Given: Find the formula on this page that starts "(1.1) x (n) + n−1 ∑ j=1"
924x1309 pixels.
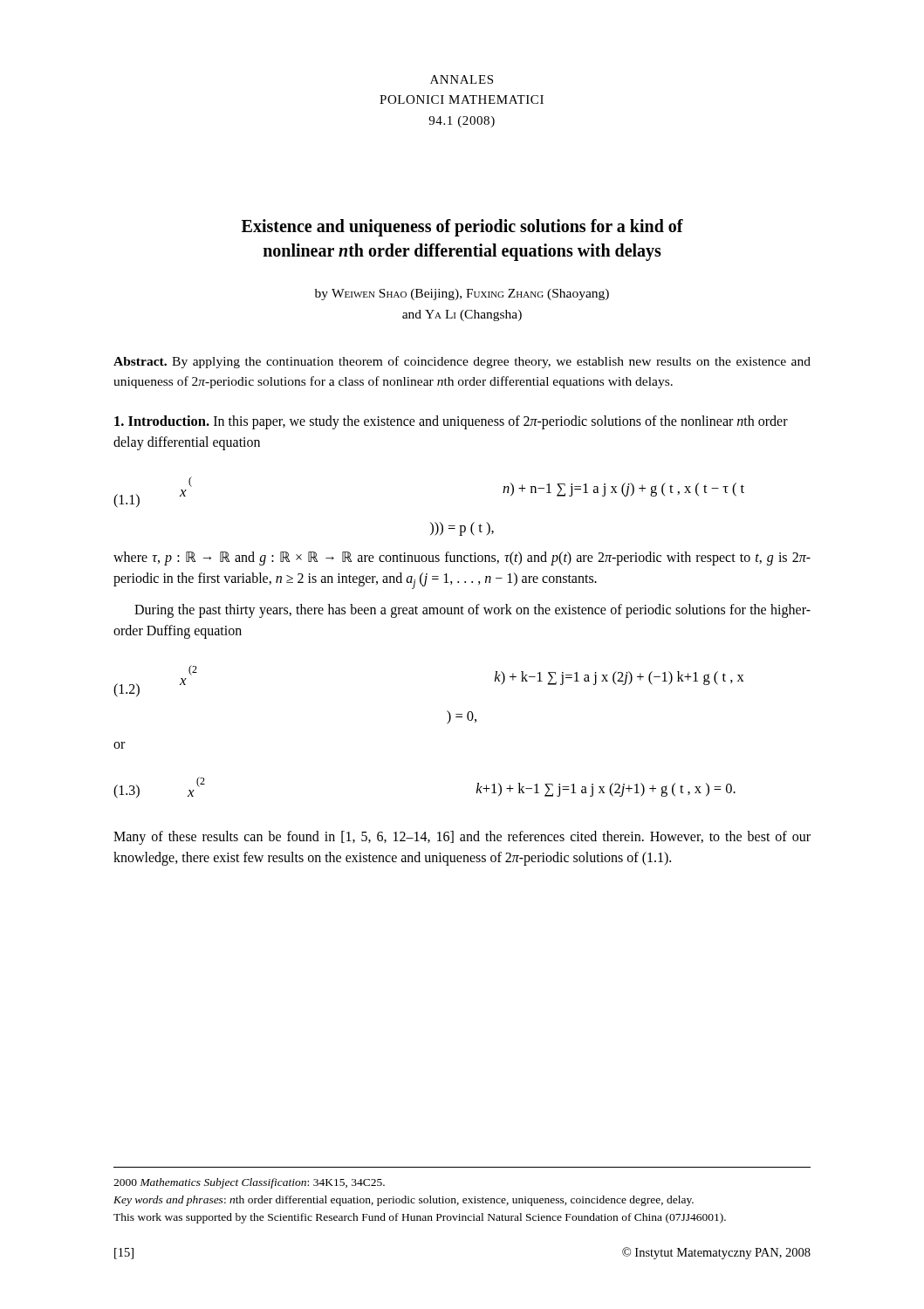Looking at the screenshot, I should point(117,494).
